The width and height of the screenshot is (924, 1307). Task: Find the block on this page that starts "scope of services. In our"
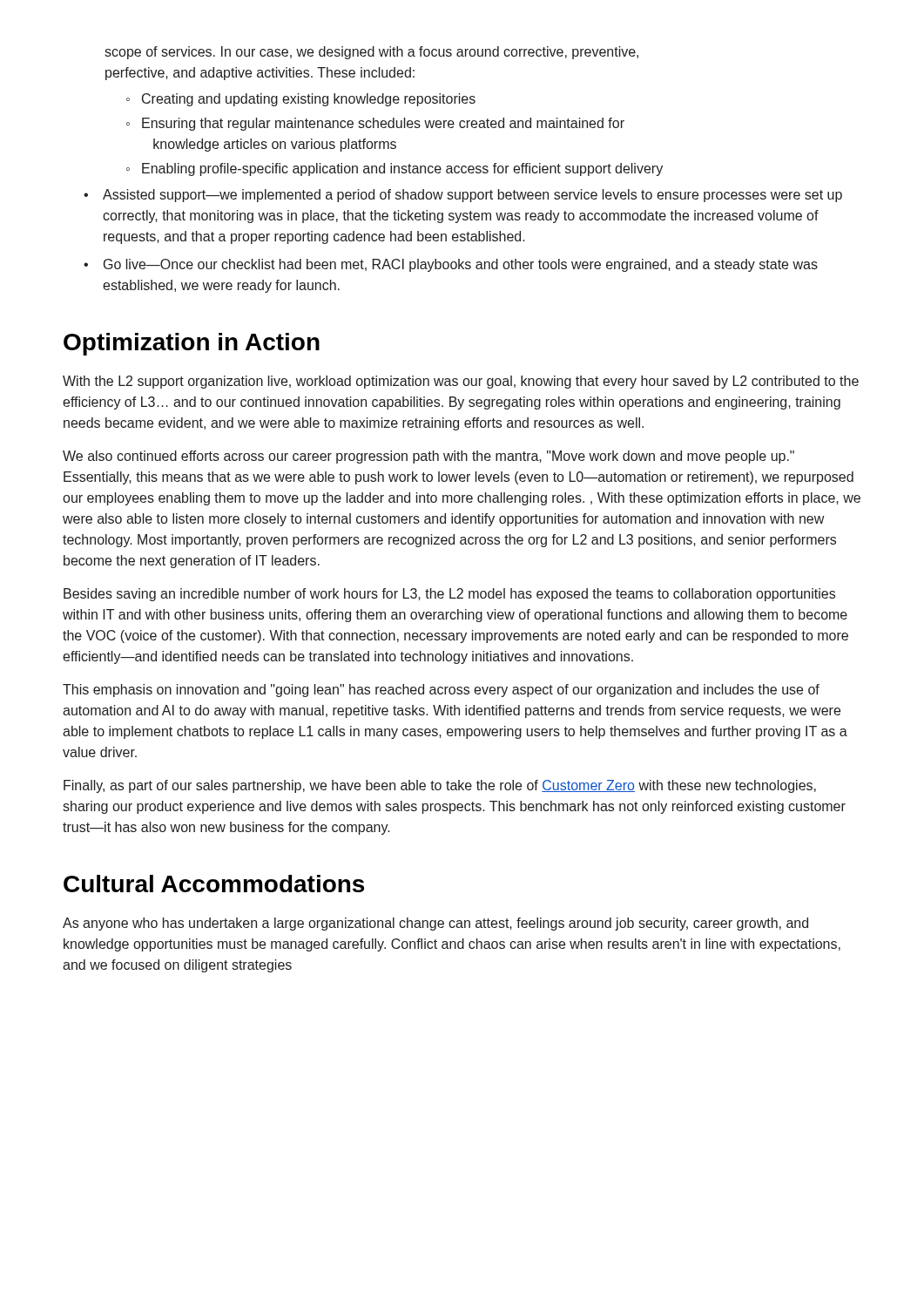tap(372, 62)
